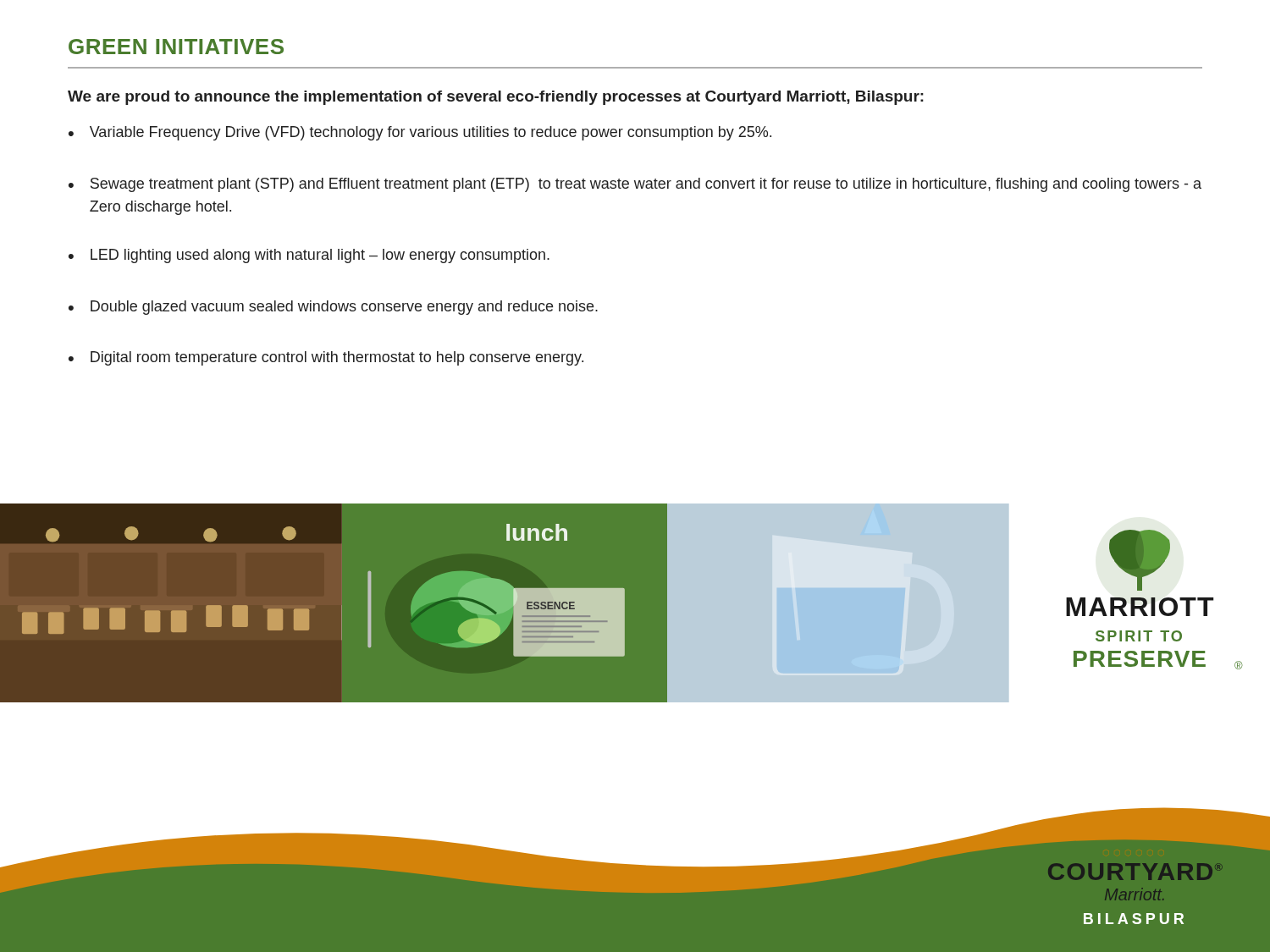
Task: Select the list item containing "• LED lighting used along with natural"
Action: 309,257
